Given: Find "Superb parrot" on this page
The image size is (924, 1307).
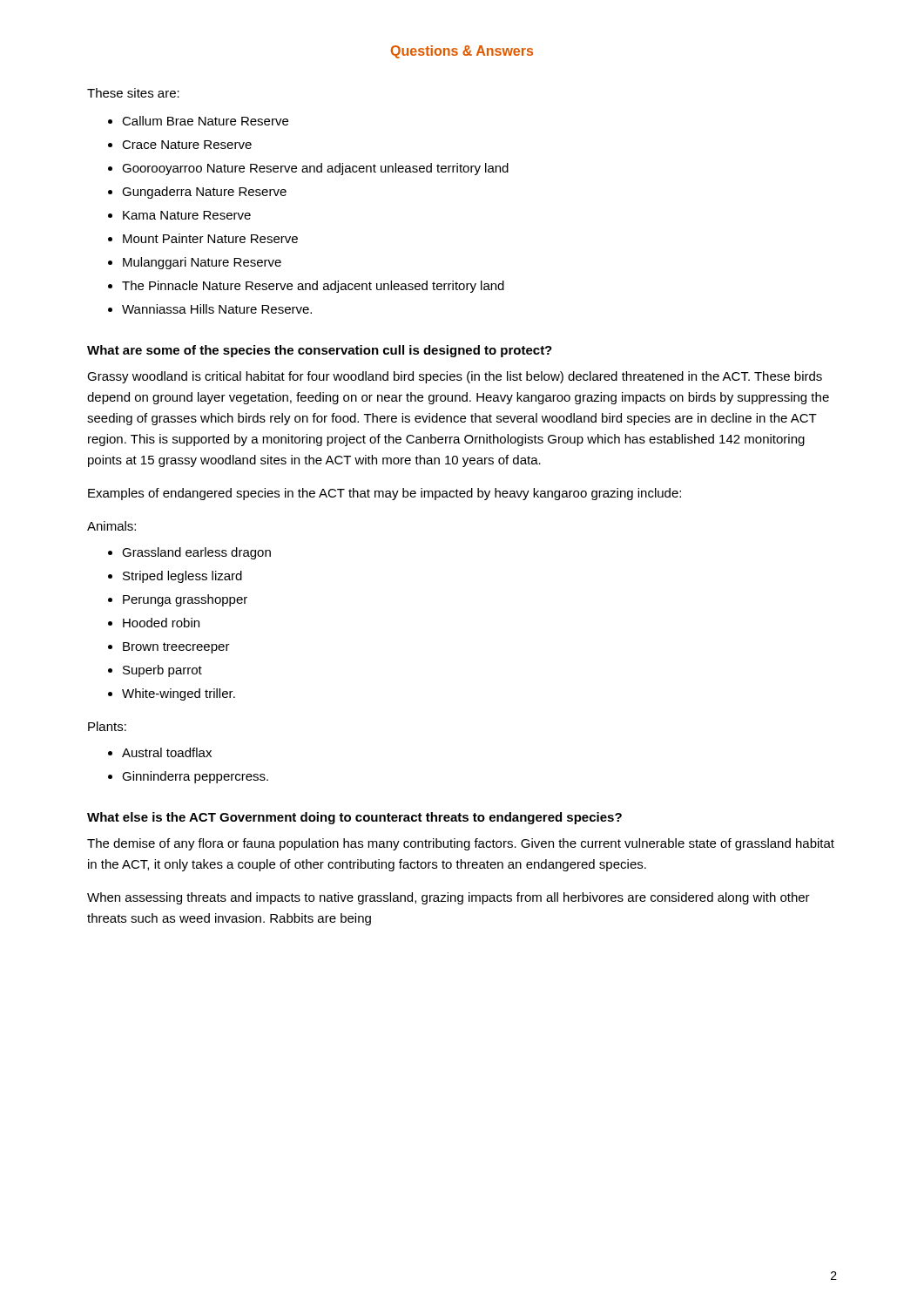Looking at the screenshot, I should [x=162, y=669].
